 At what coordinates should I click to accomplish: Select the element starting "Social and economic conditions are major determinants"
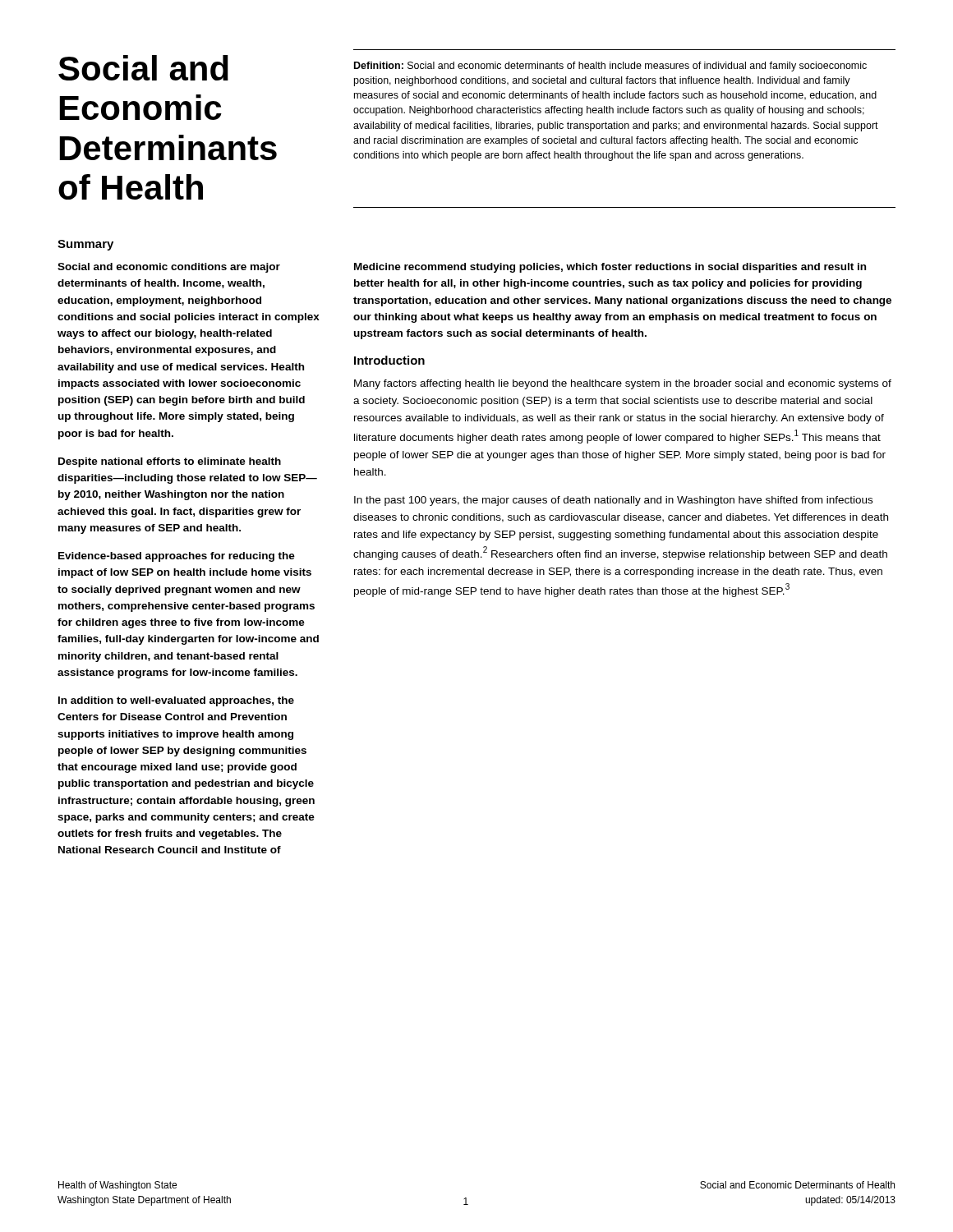pyautogui.click(x=188, y=350)
